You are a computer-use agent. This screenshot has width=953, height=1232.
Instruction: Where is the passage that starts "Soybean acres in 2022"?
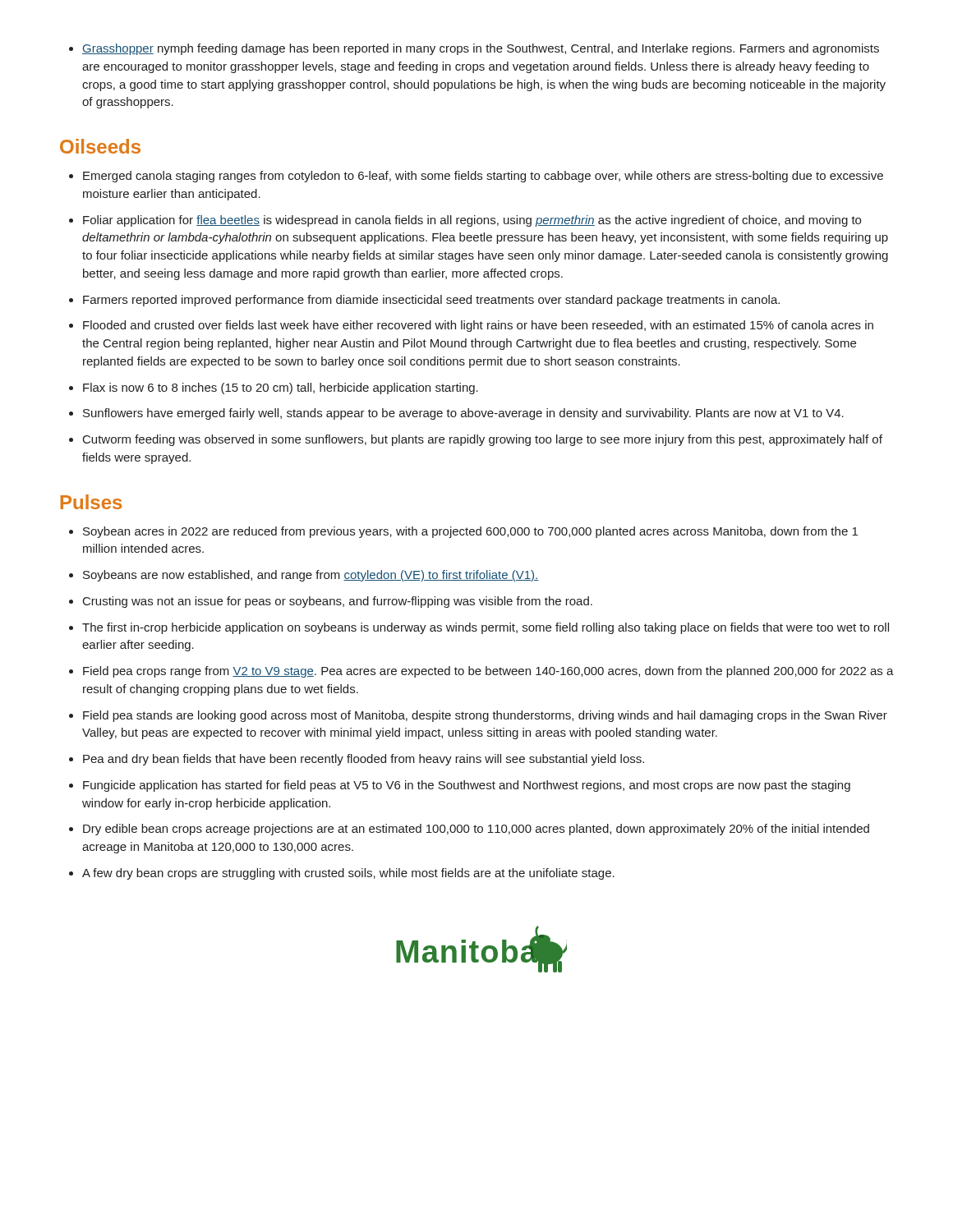coord(488,540)
